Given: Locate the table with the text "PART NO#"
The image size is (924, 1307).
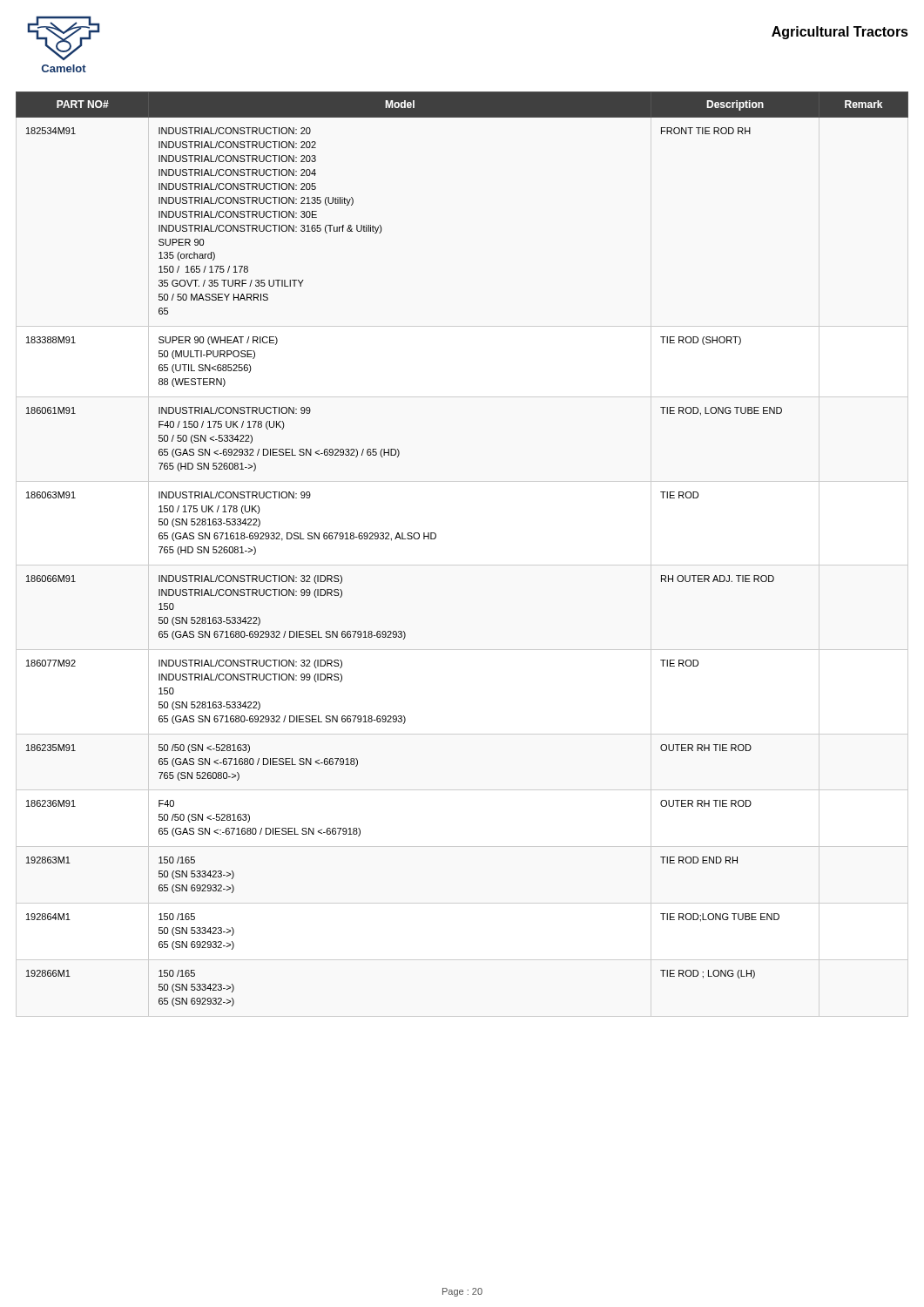Looking at the screenshot, I should click(x=462, y=554).
